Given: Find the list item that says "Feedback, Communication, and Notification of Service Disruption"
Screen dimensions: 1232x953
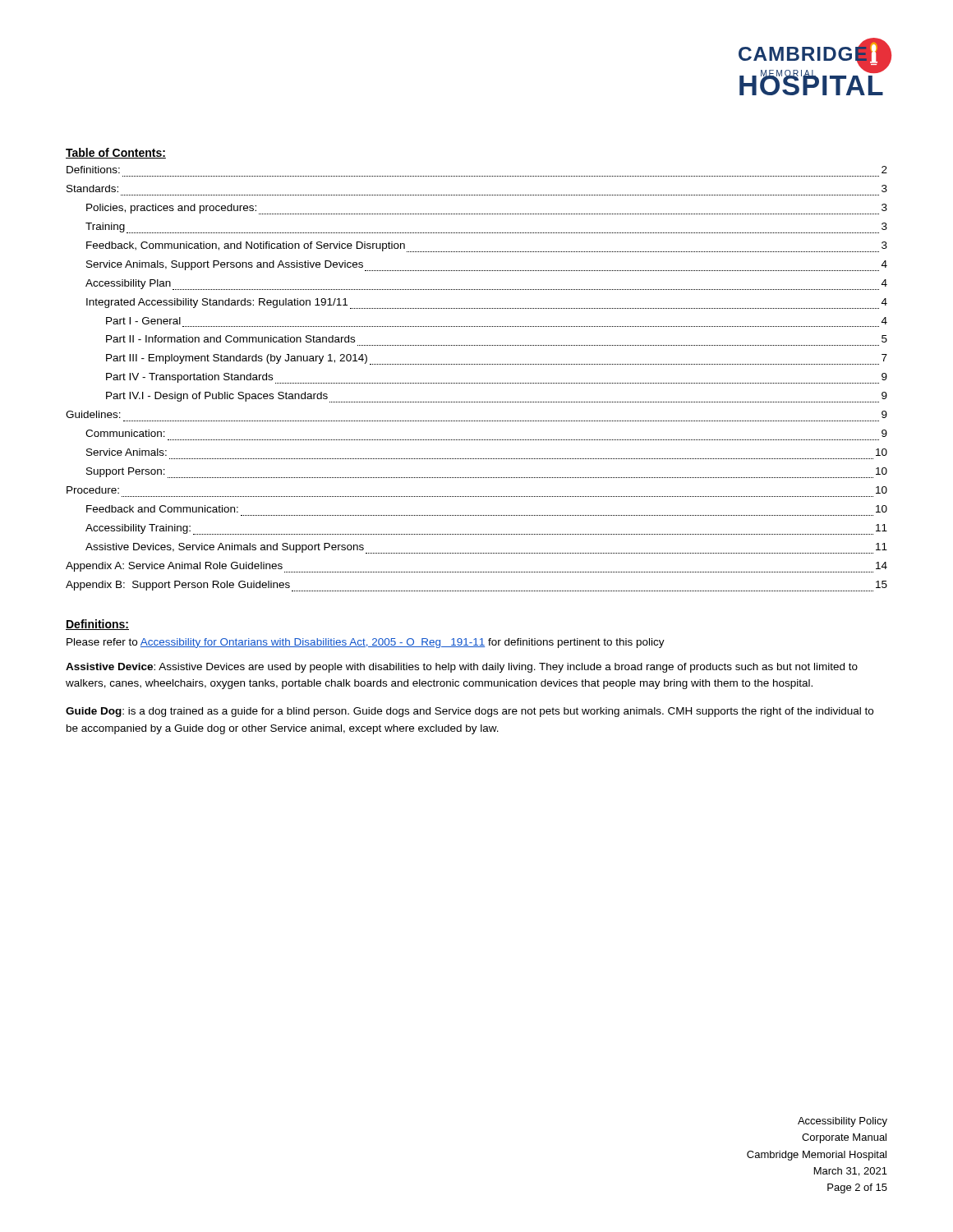Looking at the screenshot, I should point(476,246).
